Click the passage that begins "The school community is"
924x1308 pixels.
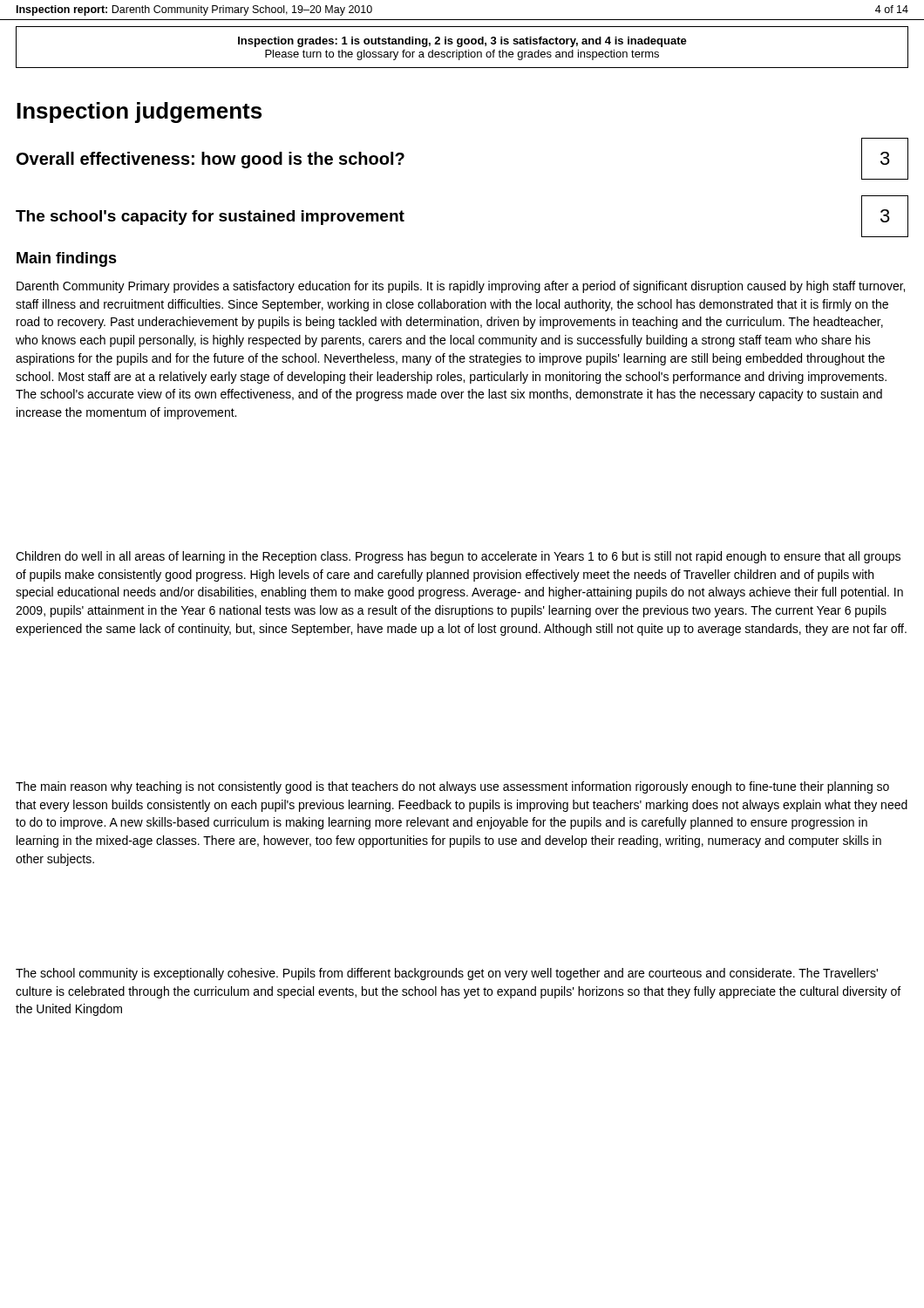458,991
